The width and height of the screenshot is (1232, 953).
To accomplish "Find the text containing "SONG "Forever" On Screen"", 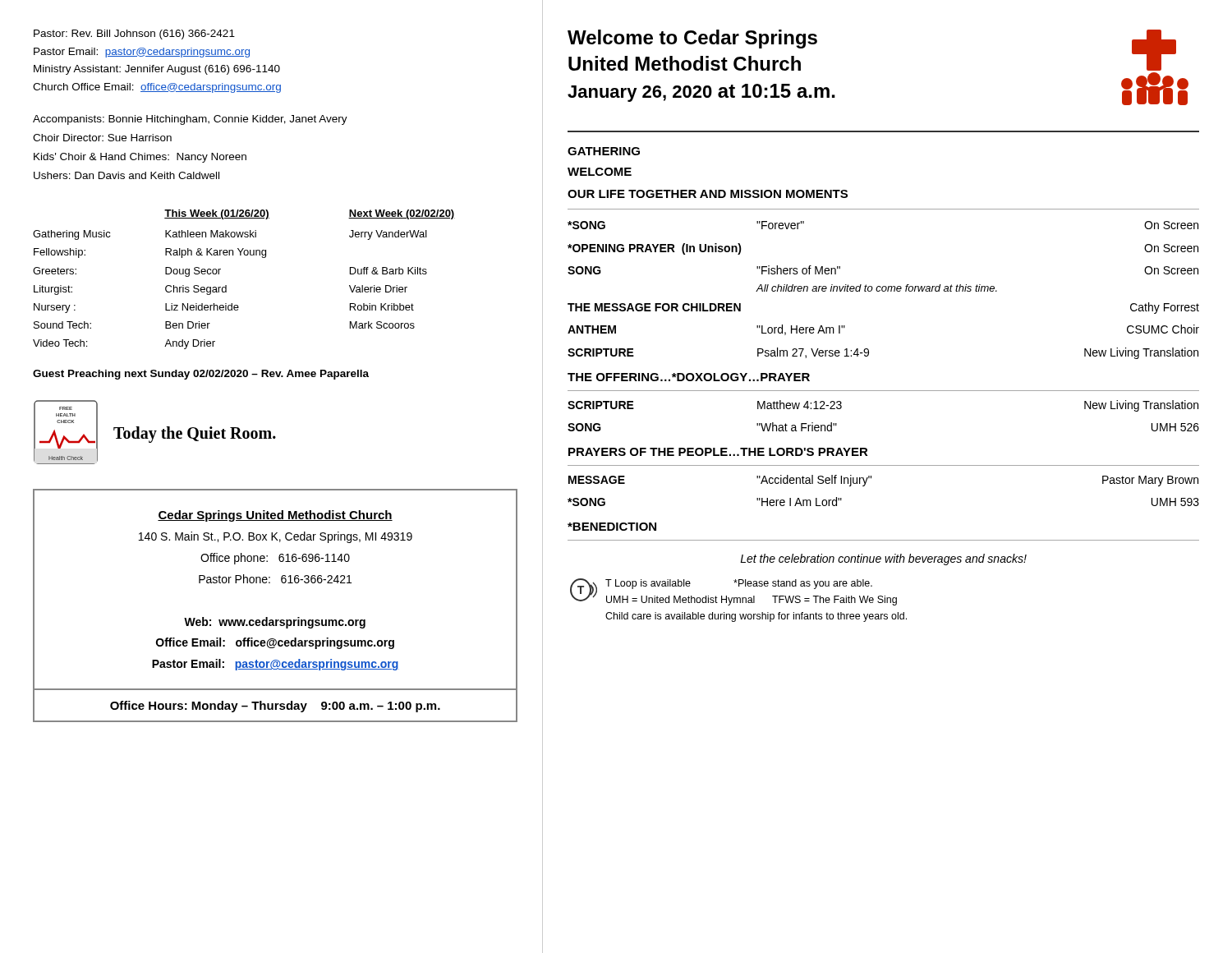I will click(593, 225).
